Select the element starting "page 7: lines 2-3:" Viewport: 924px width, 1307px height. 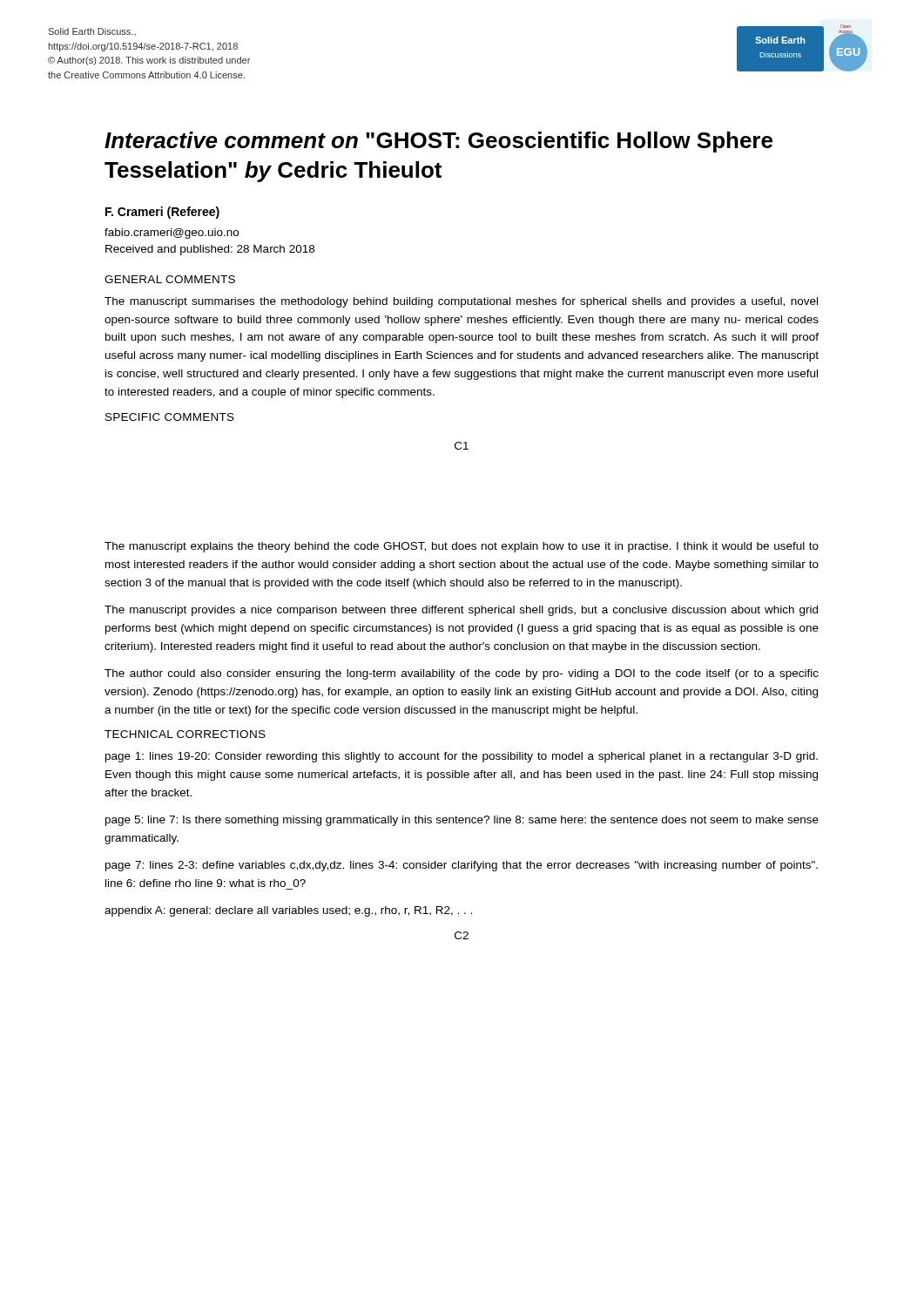point(462,874)
